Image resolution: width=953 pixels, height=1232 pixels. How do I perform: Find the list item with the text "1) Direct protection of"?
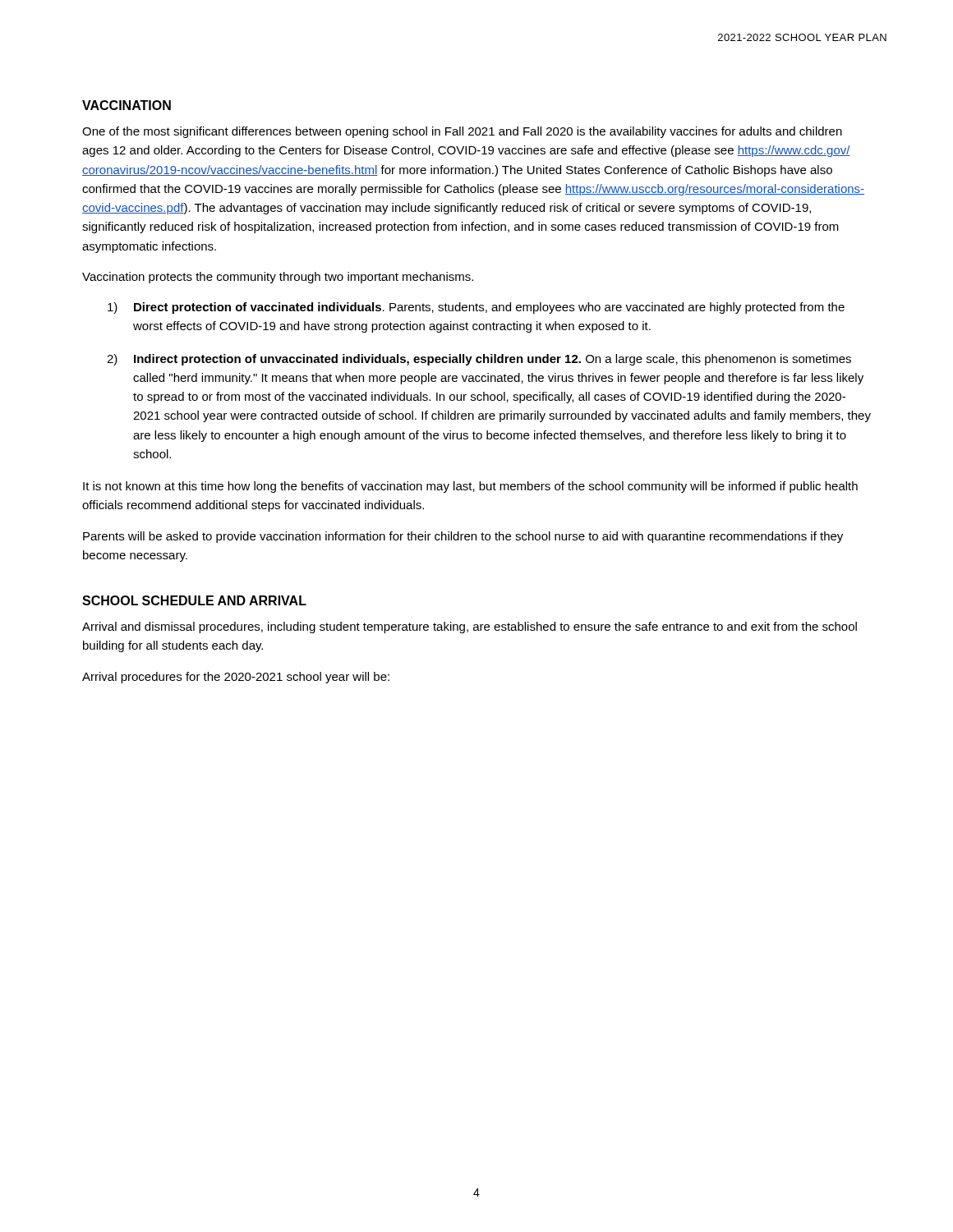tap(489, 316)
